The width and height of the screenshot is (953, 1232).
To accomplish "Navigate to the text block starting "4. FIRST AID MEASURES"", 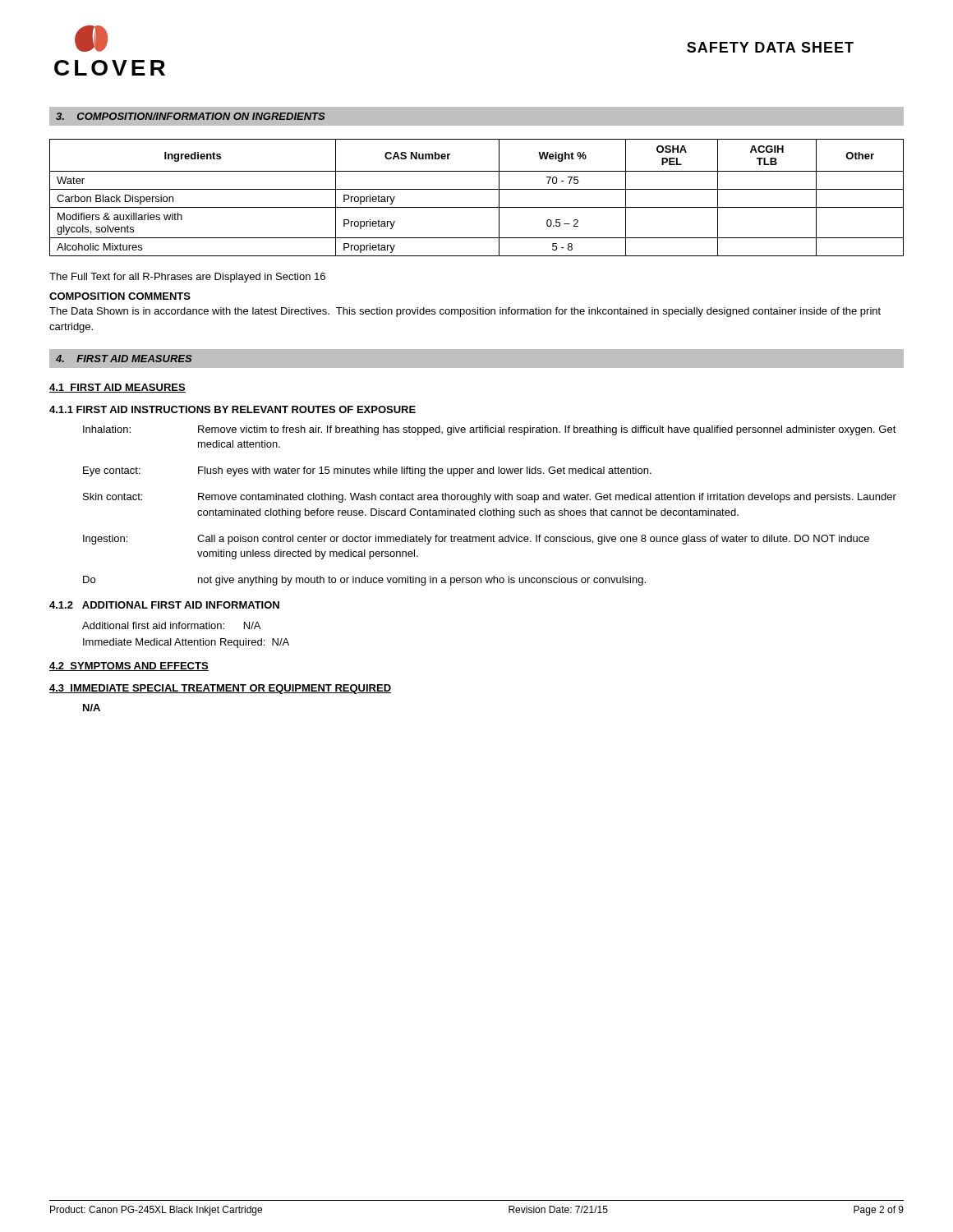I will point(124,358).
